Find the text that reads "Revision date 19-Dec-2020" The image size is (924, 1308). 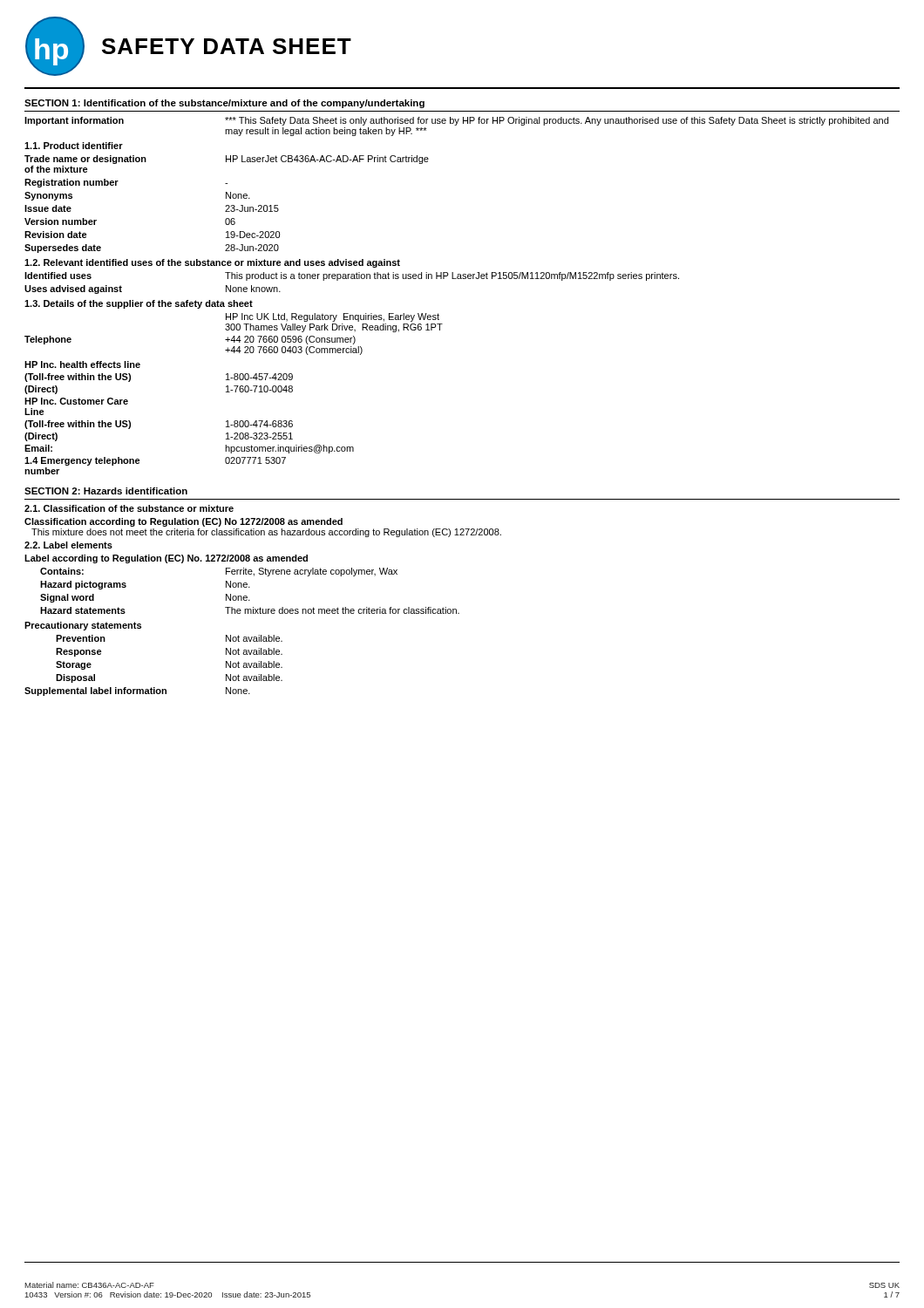tap(56, 234)
